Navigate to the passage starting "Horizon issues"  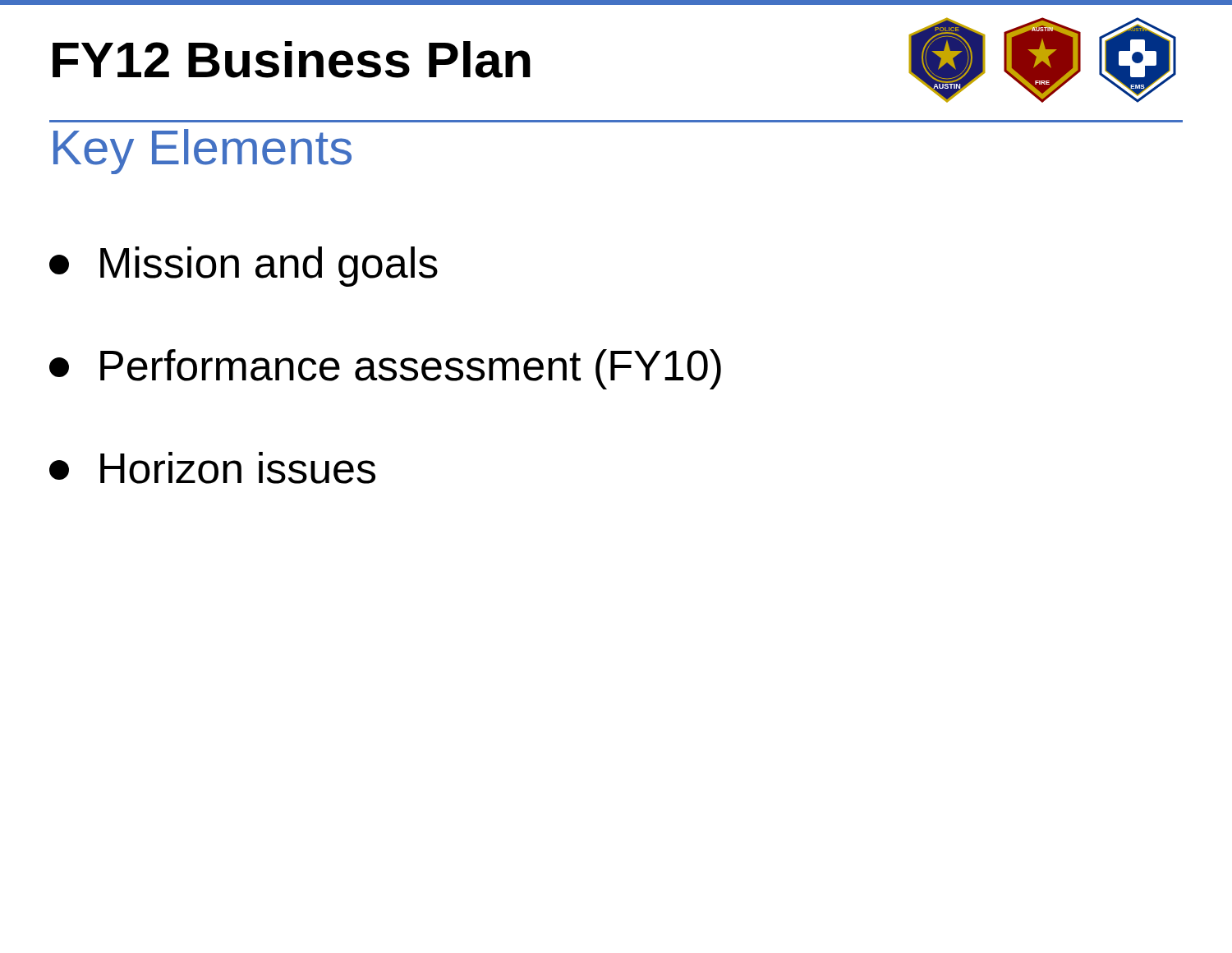point(213,468)
